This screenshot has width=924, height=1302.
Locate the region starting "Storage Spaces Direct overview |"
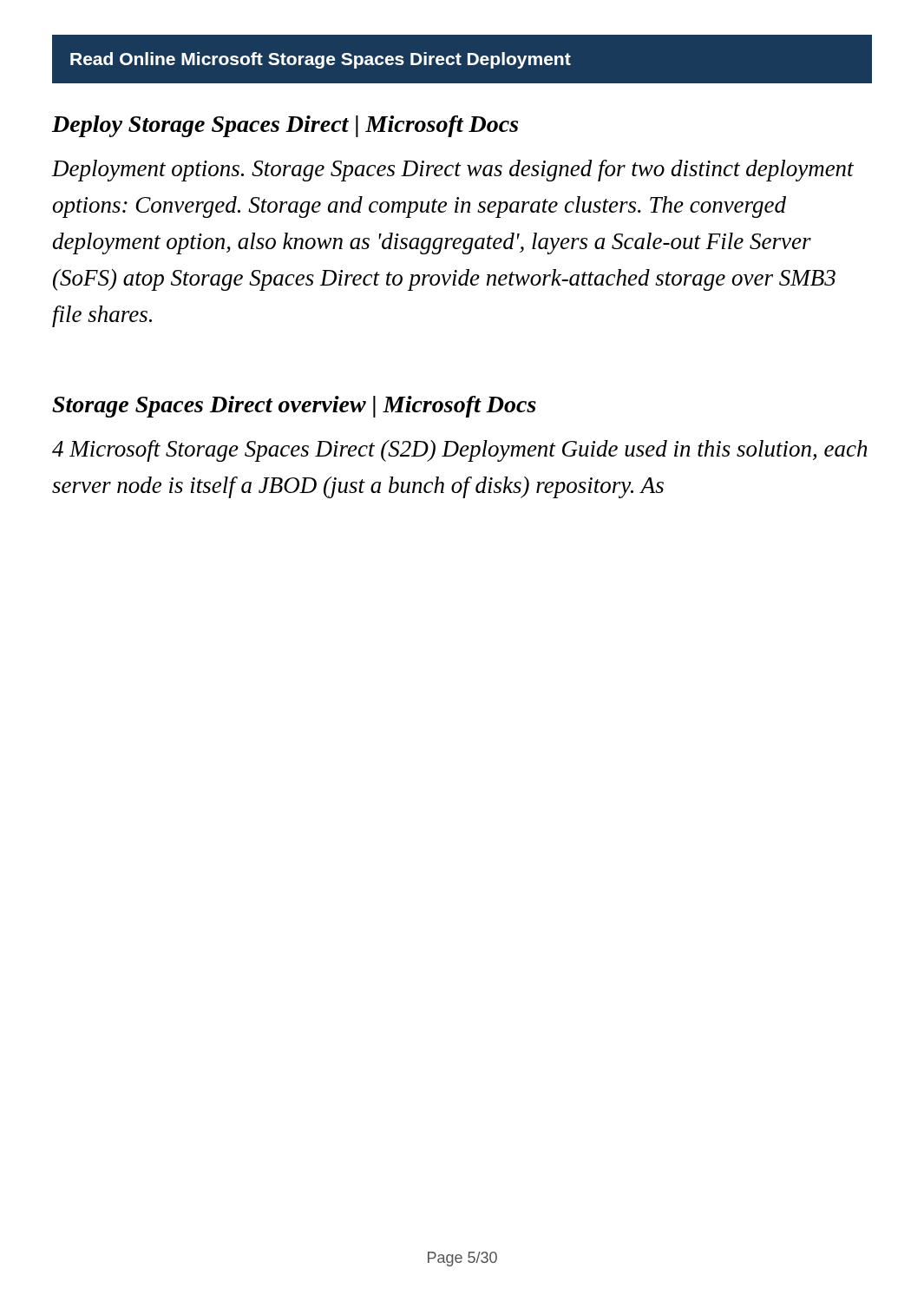click(x=294, y=404)
